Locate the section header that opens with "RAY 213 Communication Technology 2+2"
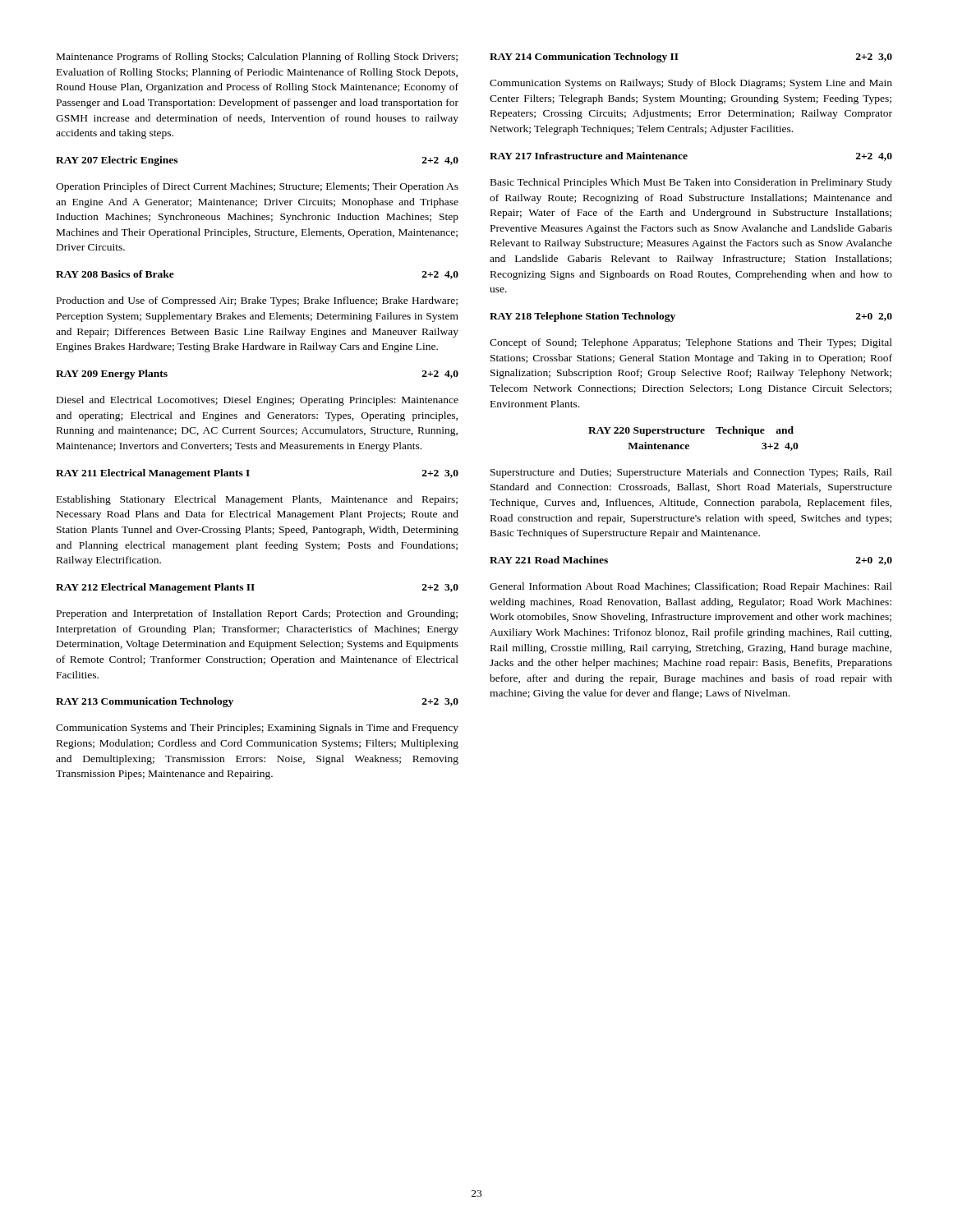Viewport: 953px width, 1232px height. 155,702
